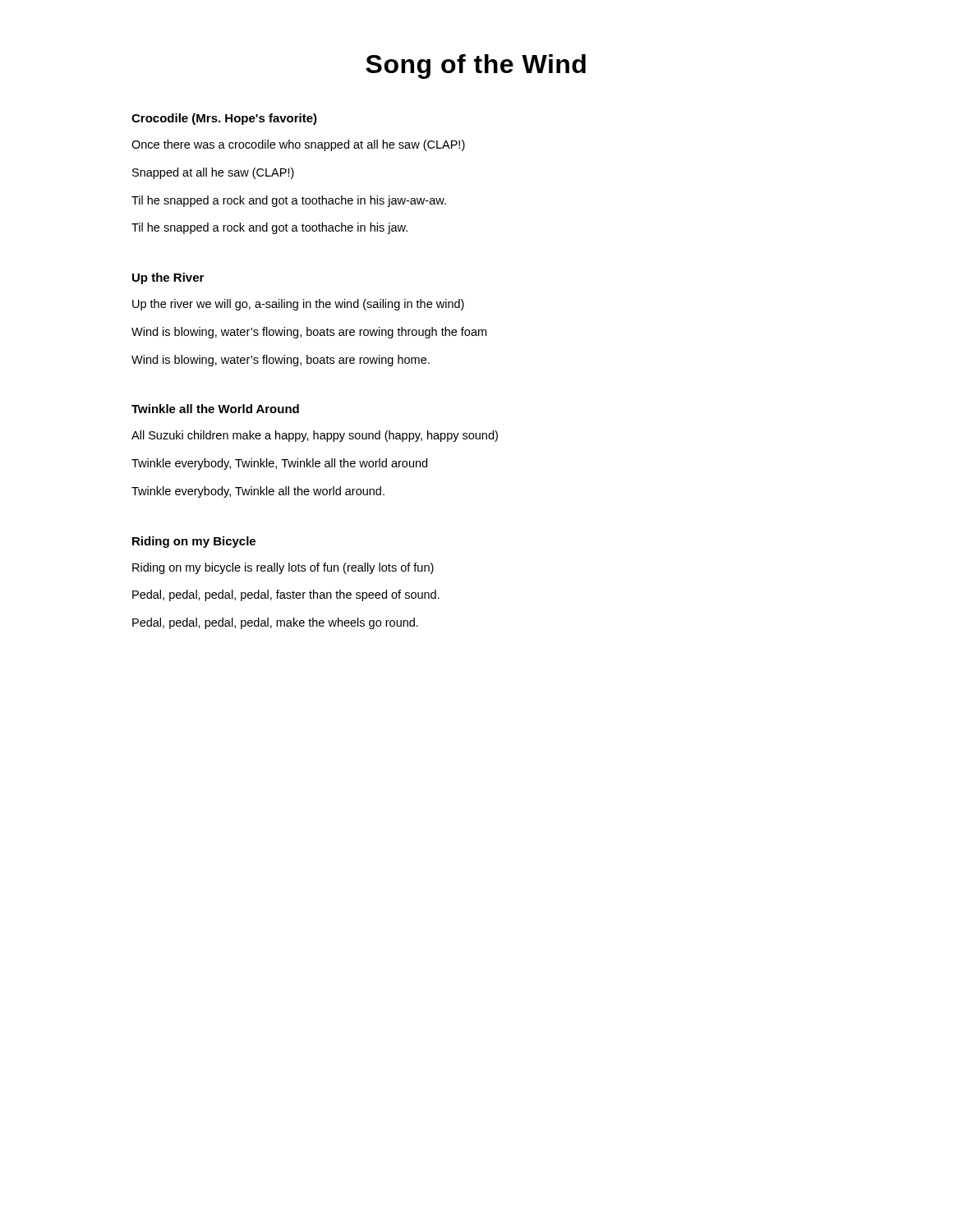Image resolution: width=953 pixels, height=1232 pixels.
Task: Find the block on this page that starts "All Suzuki children make a happy,"
Action: point(315,436)
